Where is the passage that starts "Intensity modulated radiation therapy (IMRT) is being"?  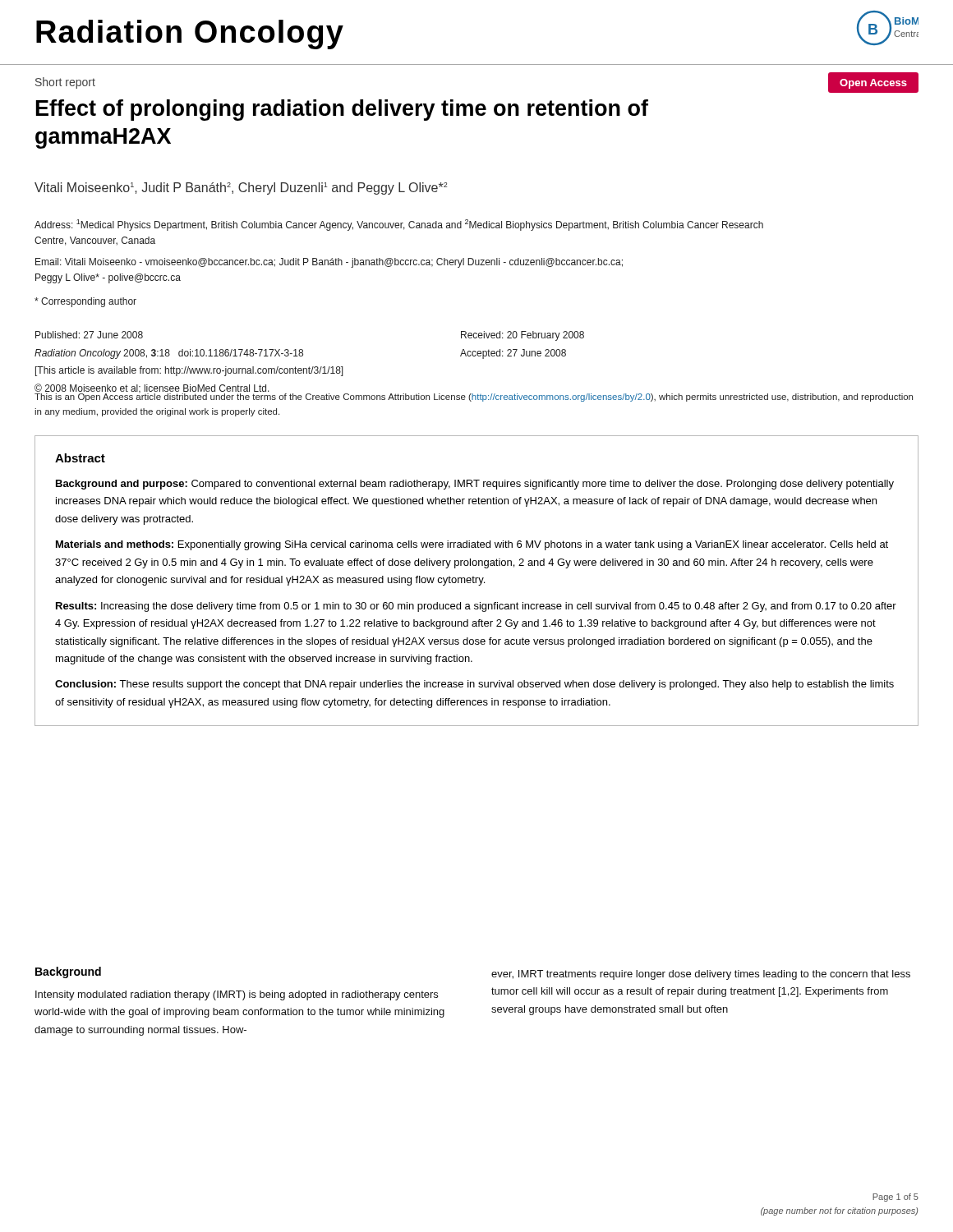pyautogui.click(x=240, y=1012)
